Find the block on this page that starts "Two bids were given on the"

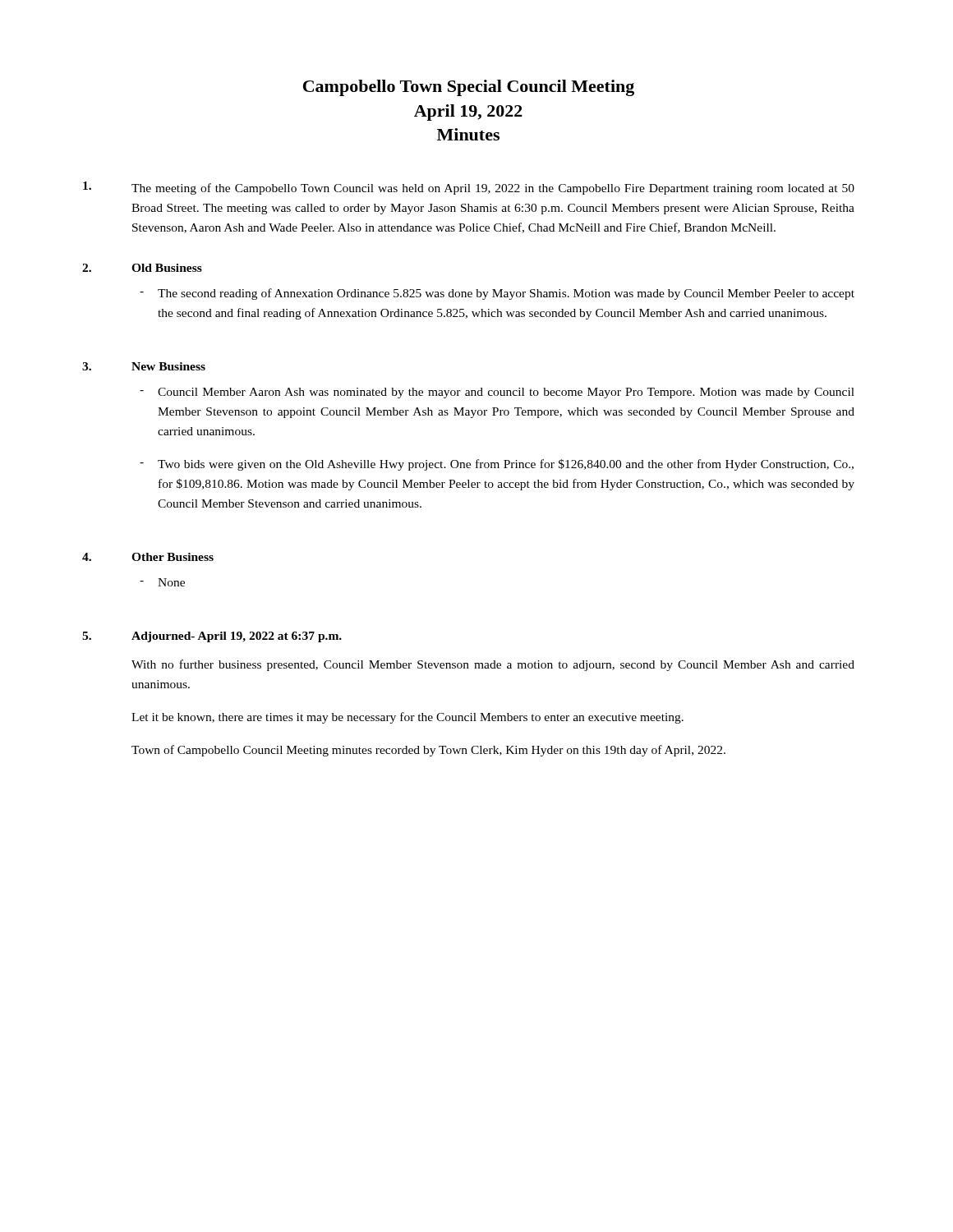[506, 483]
